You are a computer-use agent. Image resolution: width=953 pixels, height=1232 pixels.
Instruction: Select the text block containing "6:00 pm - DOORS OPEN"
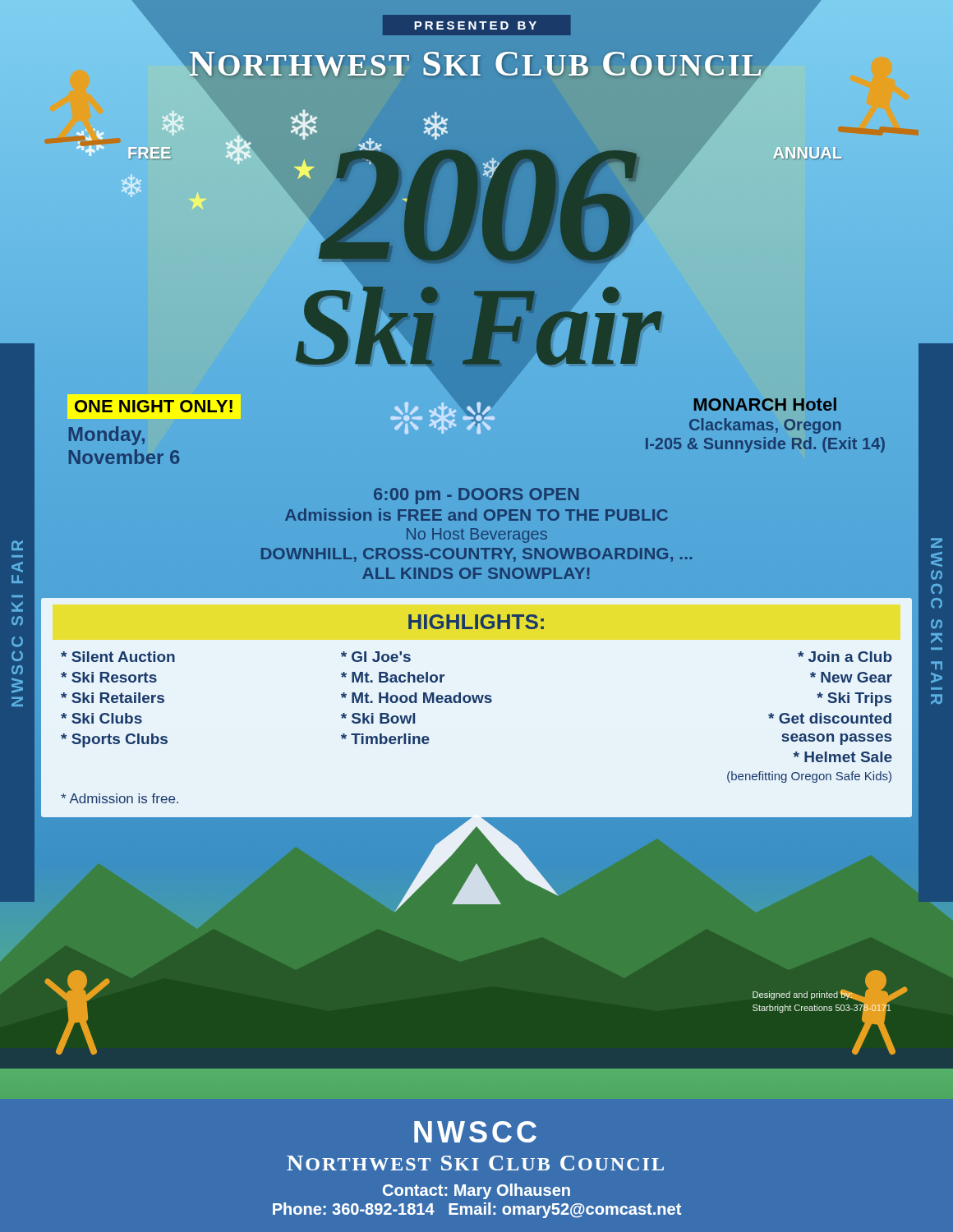coord(476,533)
